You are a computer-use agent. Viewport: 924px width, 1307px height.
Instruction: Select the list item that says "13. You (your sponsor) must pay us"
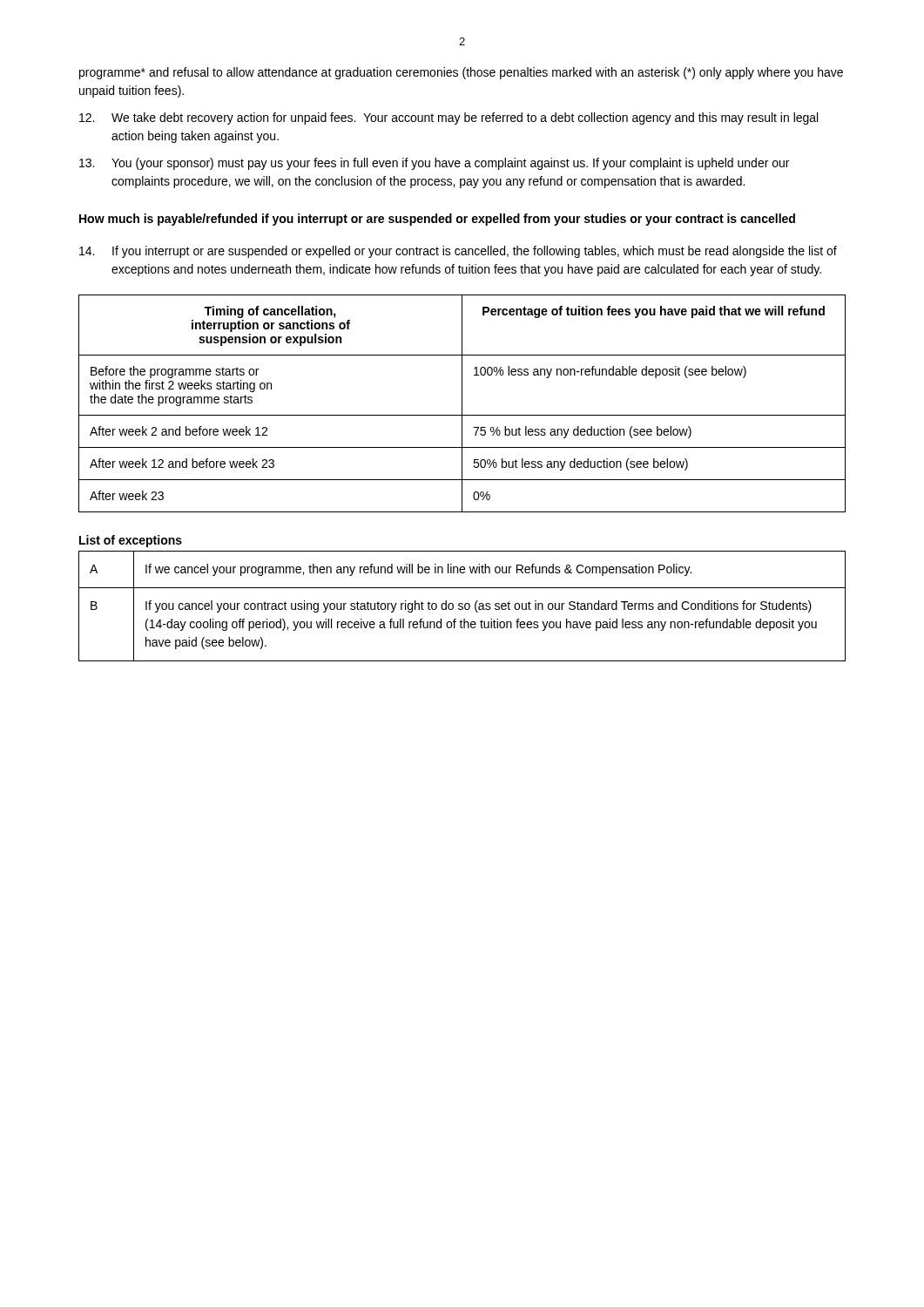click(x=462, y=173)
